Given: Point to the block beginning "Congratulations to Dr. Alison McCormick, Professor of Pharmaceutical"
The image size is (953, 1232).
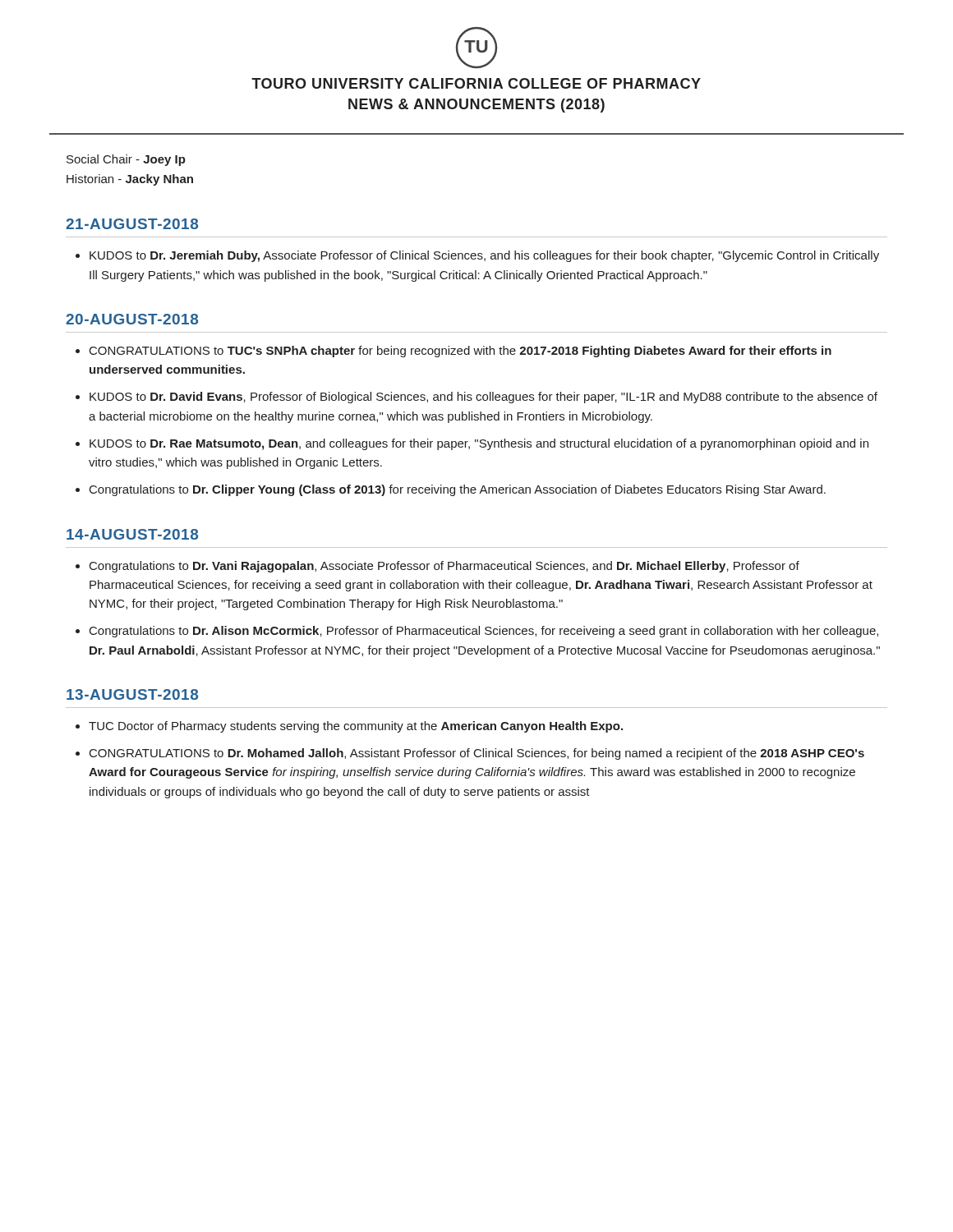Looking at the screenshot, I should pos(485,640).
